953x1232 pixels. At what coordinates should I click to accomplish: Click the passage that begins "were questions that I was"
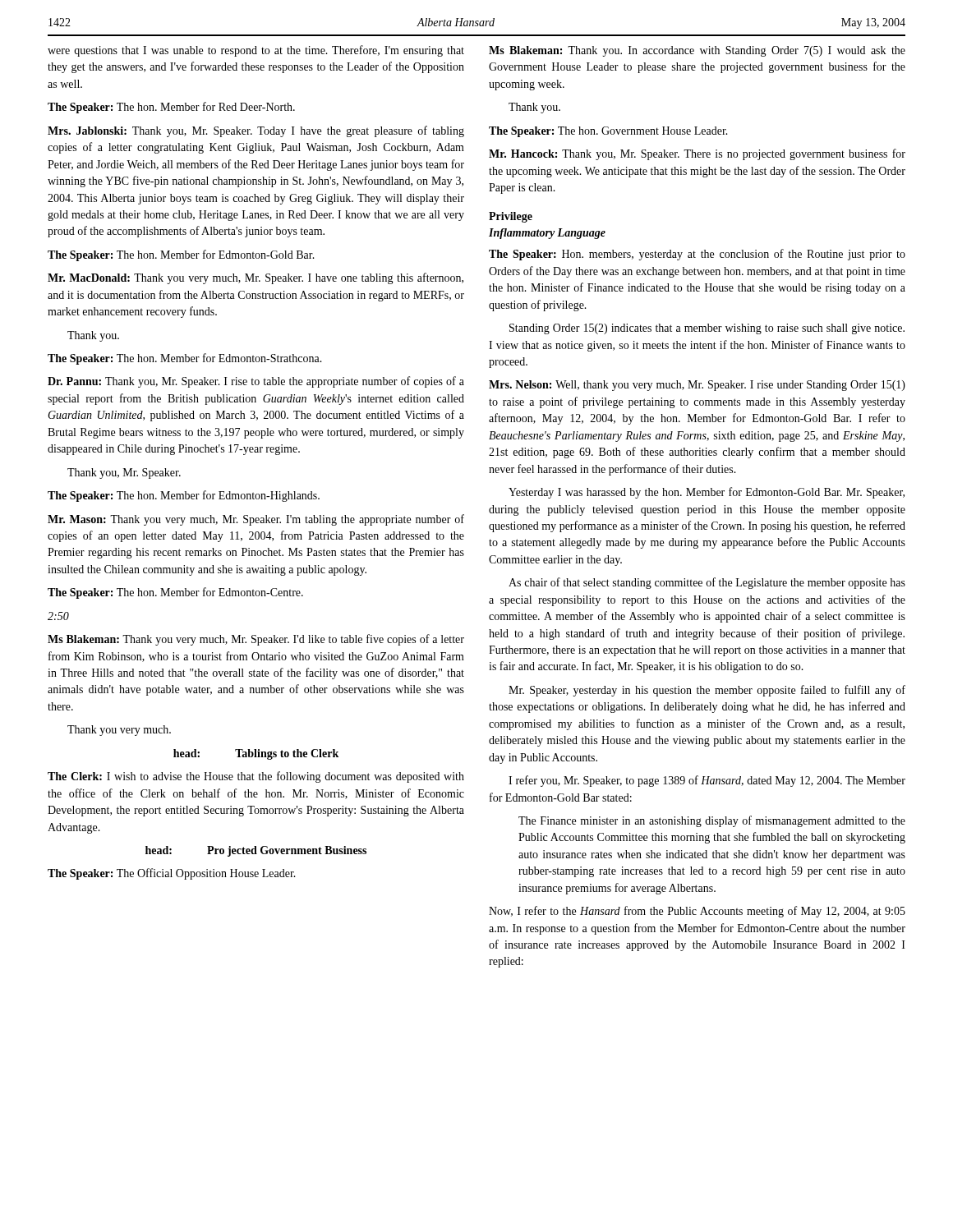[x=256, y=68]
